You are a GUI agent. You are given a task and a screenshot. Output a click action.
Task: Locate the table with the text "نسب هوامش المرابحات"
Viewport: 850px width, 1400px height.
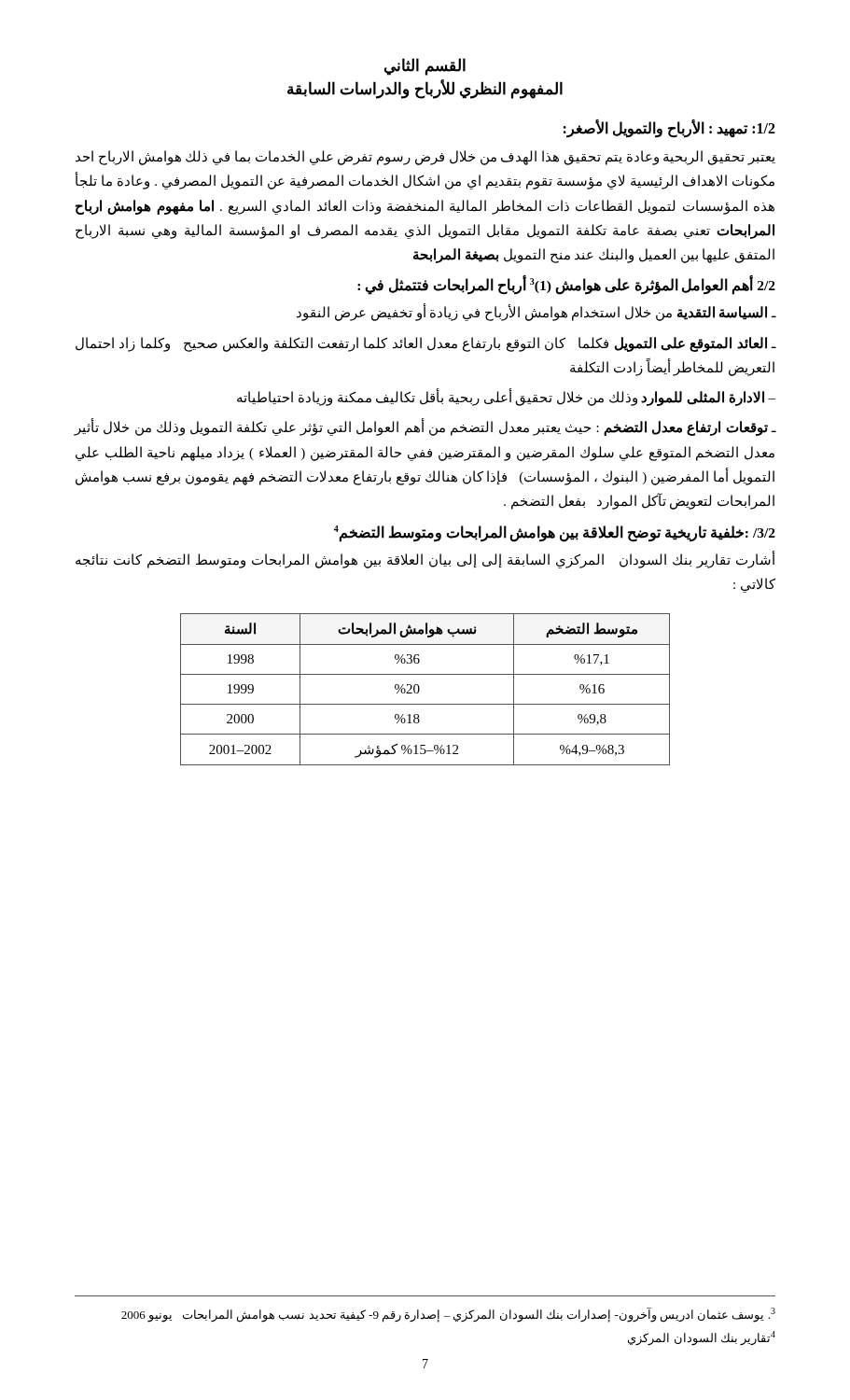425,689
